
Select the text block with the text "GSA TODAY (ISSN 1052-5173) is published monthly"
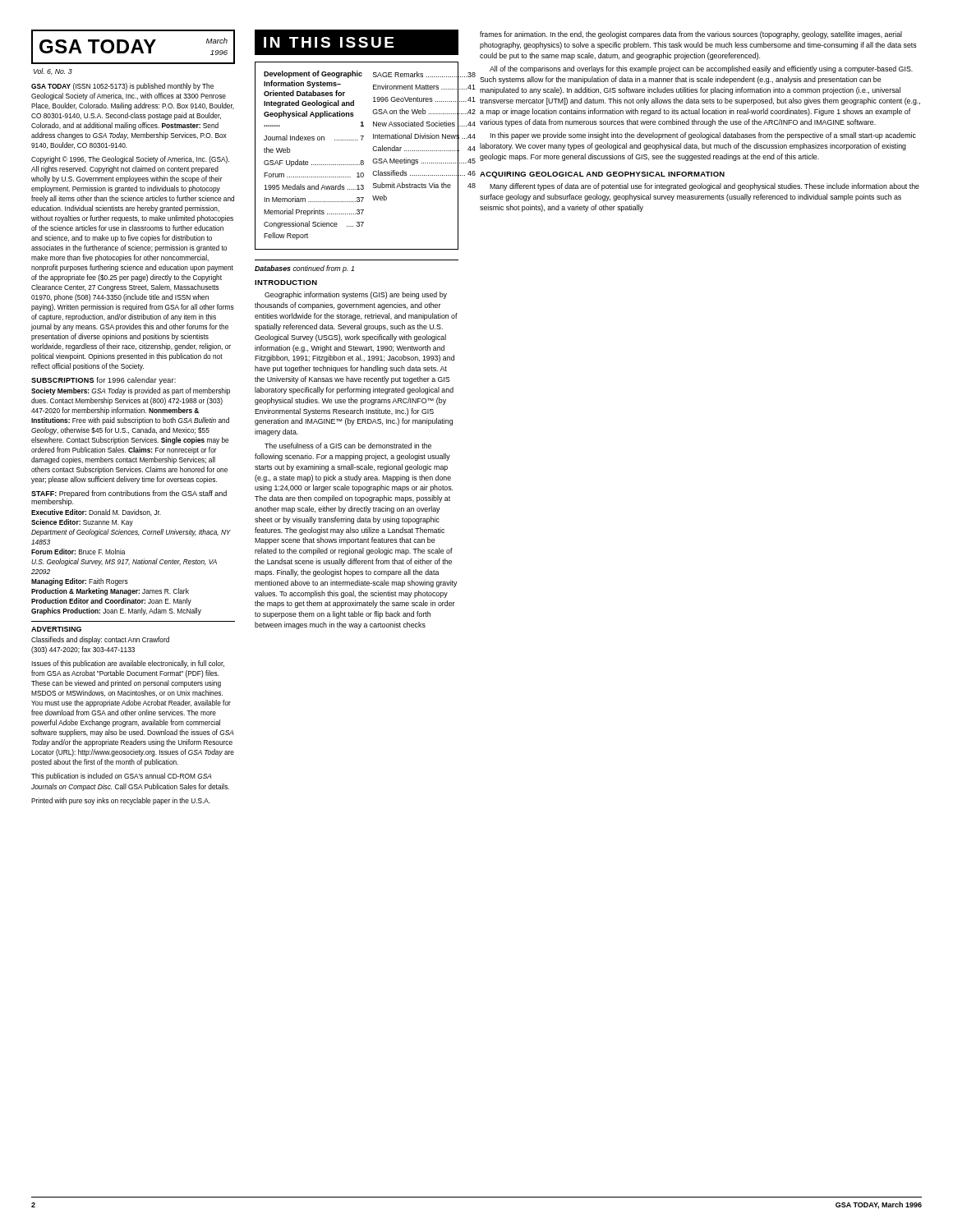[133, 115]
